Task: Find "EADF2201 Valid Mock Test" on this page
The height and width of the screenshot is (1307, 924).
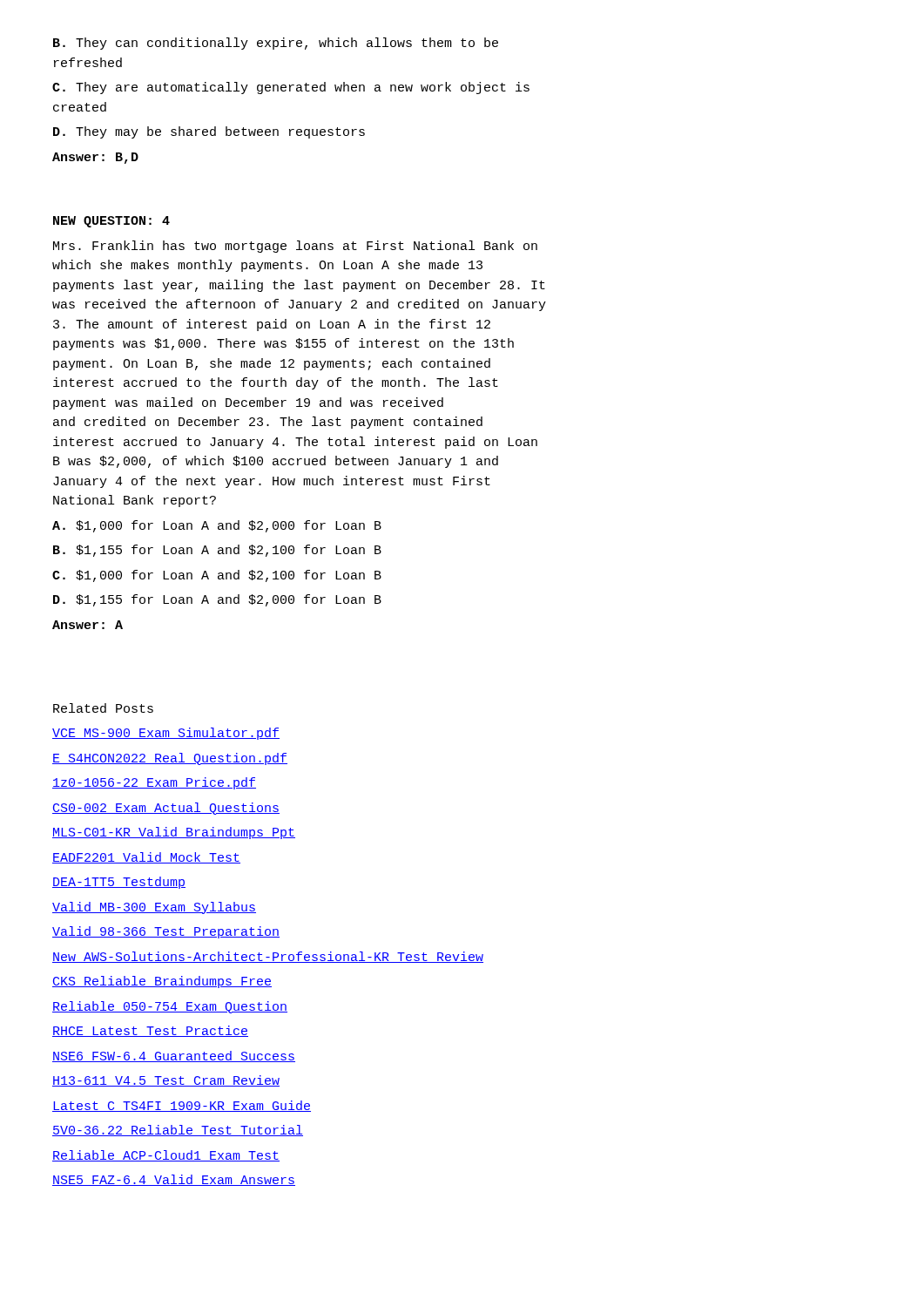Action: tap(146, 858)
